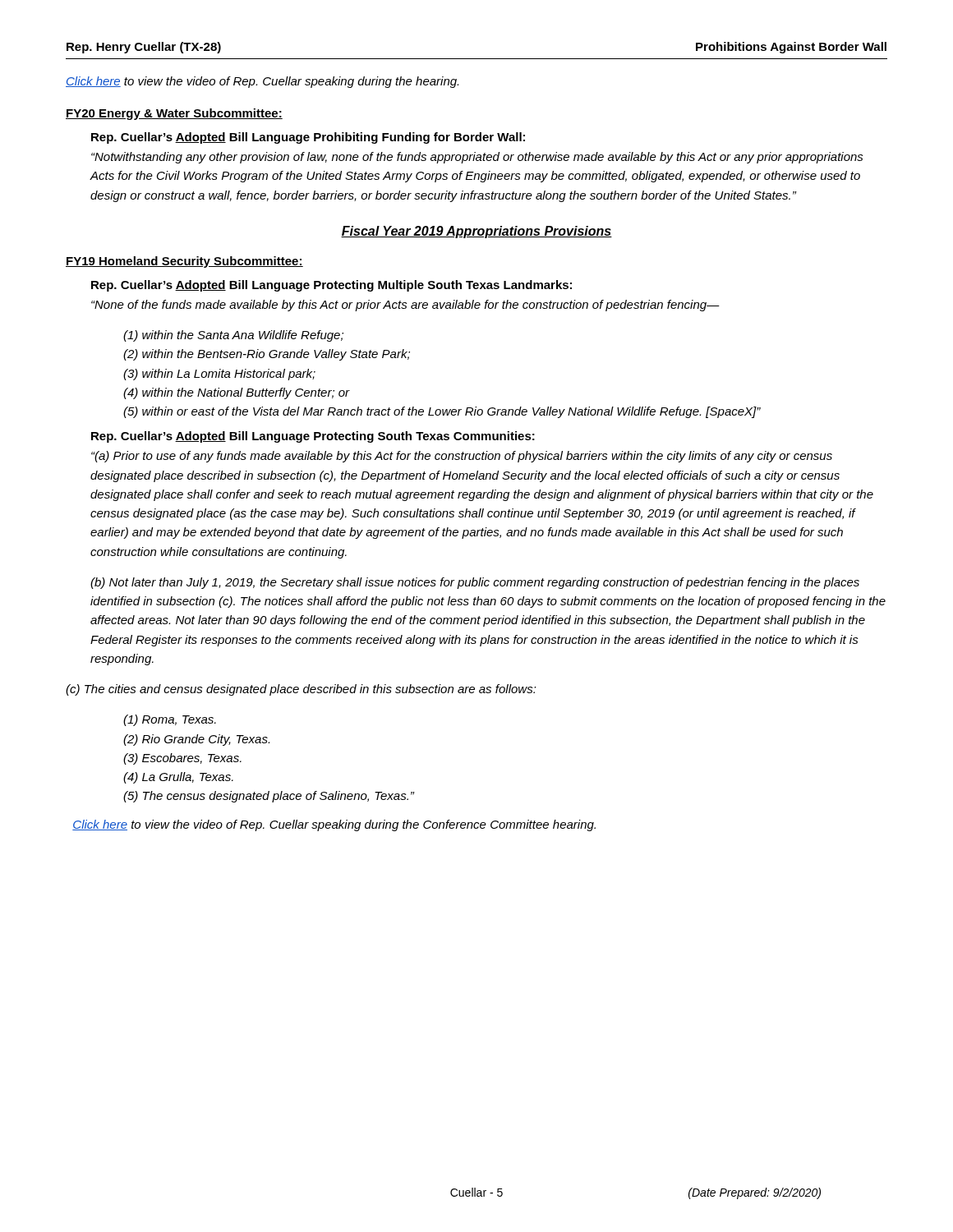Find "FY20 Energy & Water Subcommittee:" on this page
Image resolution: width=953 pixels, height=1232 pixels.
tap(174, 113)
